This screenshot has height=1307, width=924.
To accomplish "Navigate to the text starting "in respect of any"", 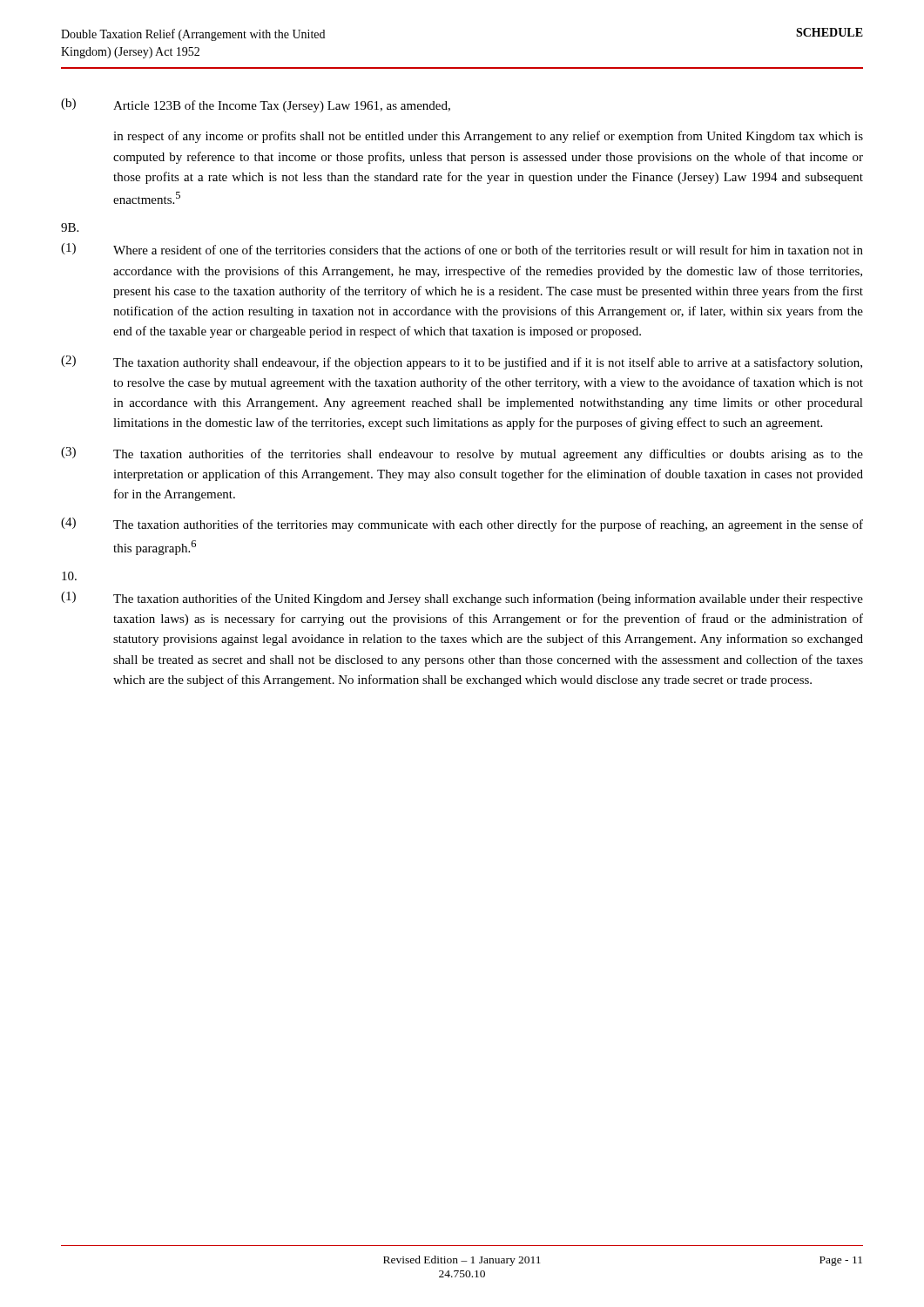I will click(488, 168).
